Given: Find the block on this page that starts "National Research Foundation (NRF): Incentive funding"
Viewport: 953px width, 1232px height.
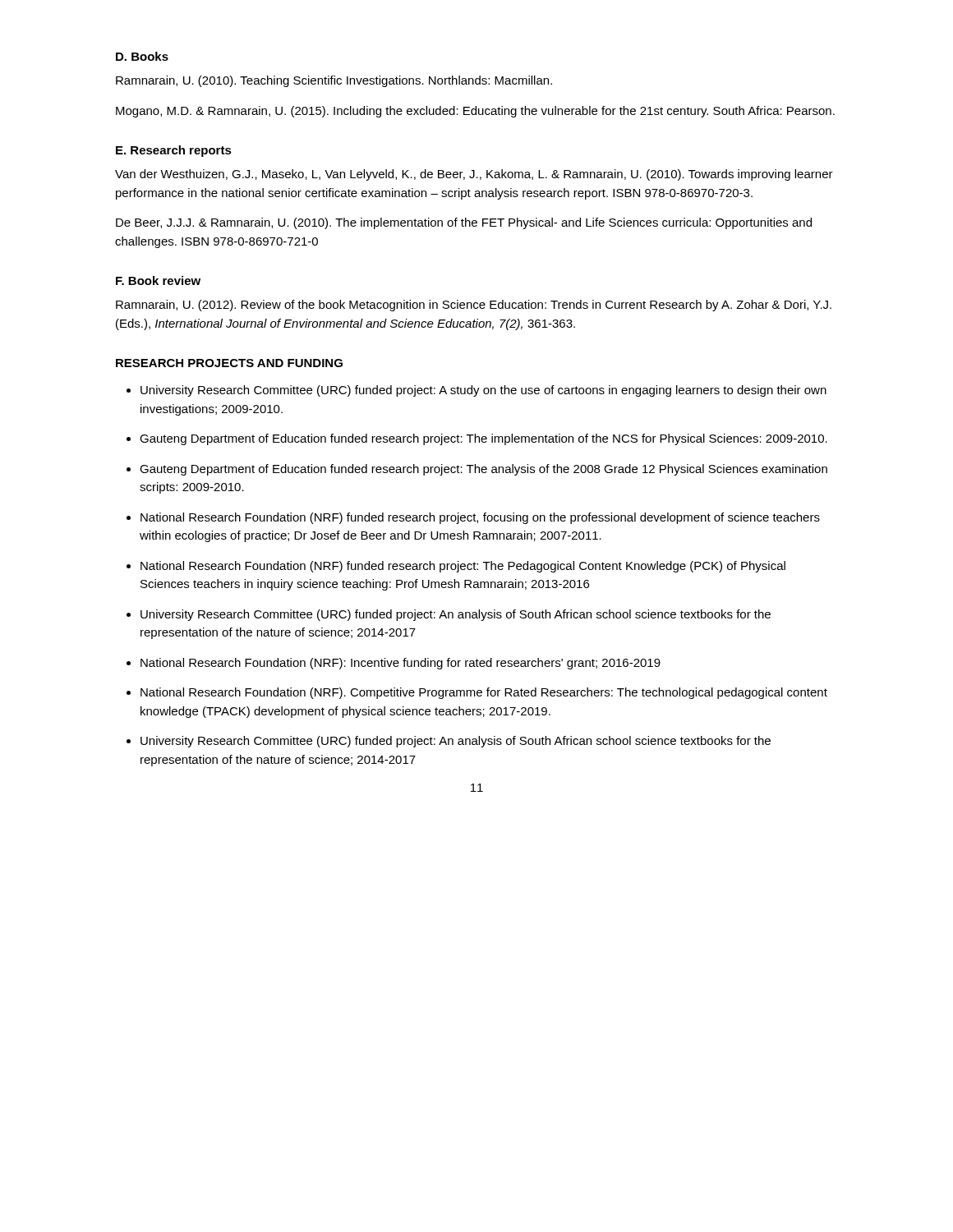Looking at the screenshot, I should click(x=489, y=663).
